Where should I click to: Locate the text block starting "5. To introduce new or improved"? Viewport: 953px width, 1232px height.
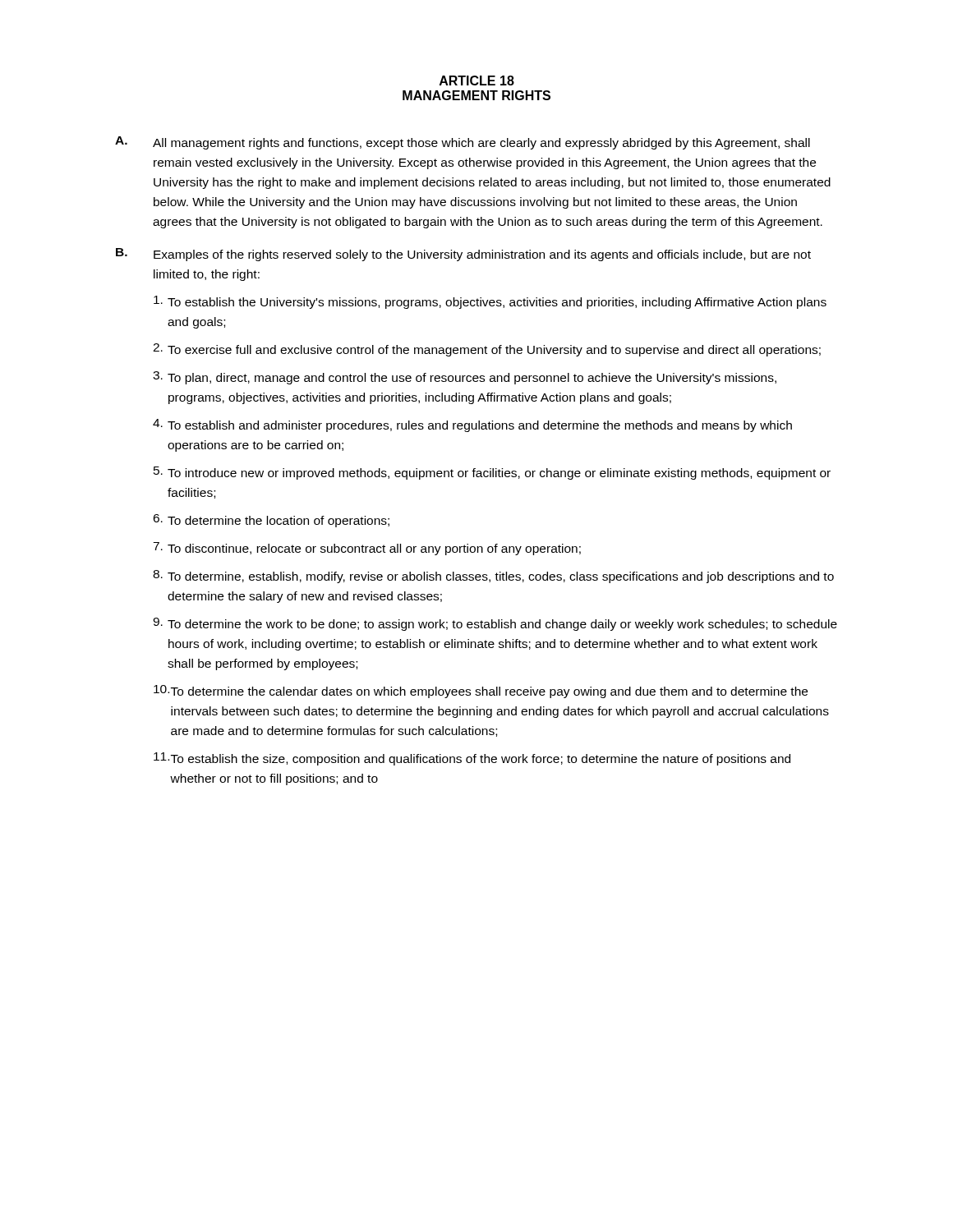point(476,483)
